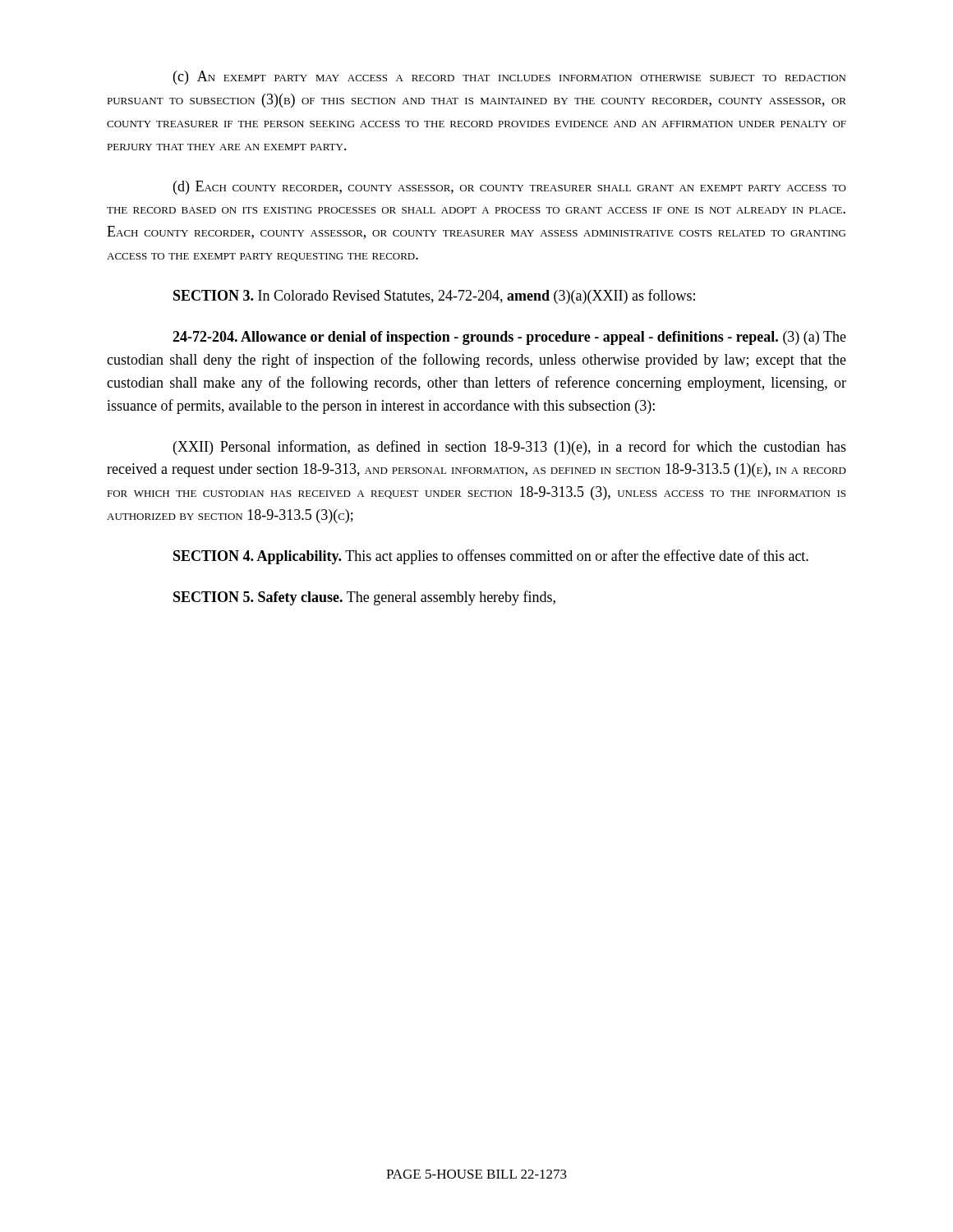Locate the text block with the text "SECTION 4. Applicability. This"

[491, 556]
